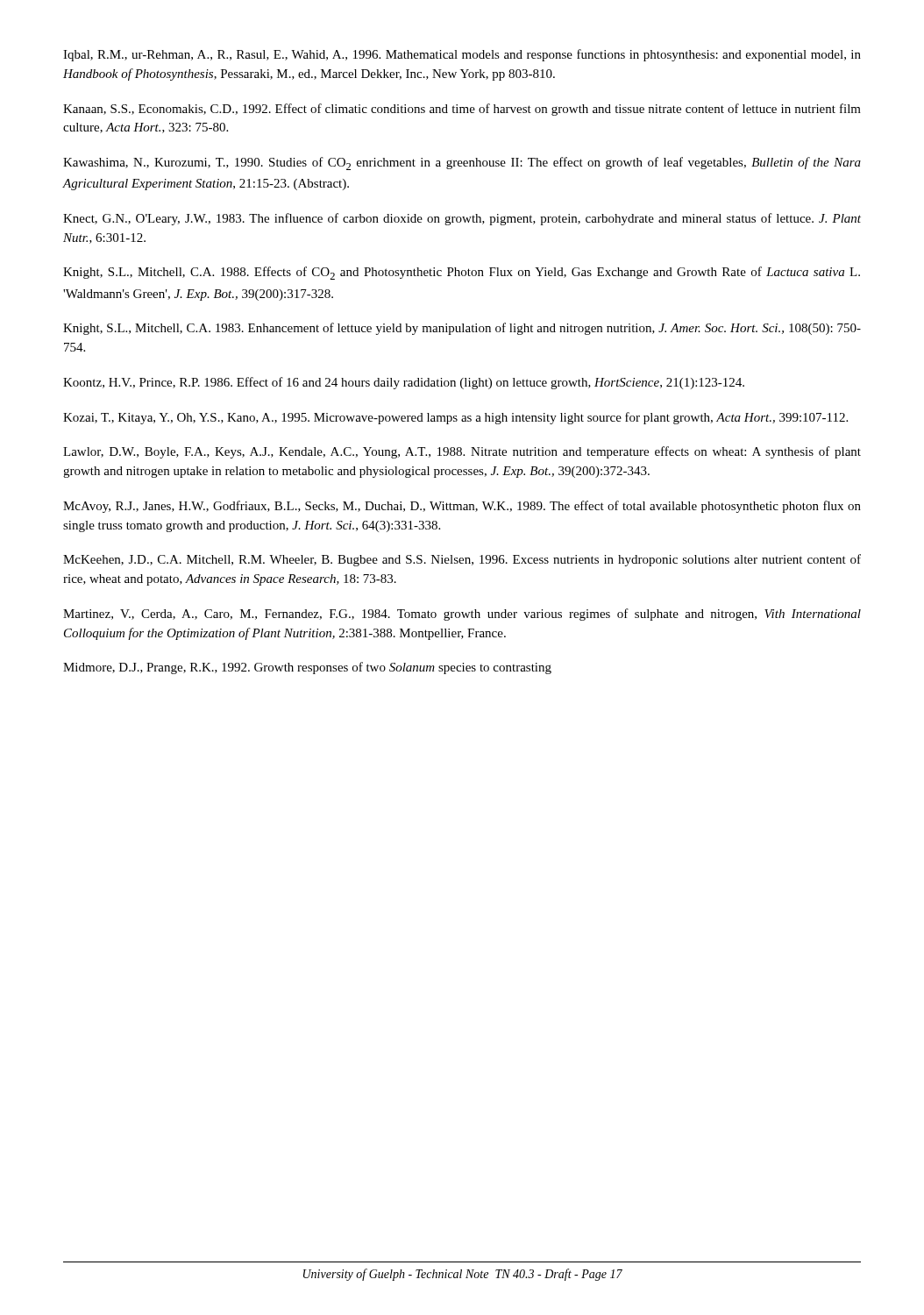Point to the block beginning "Koontz, H.V., Prince, R.P. 1986. Effect"
The height and width of the screenshot is (1315, 924).
click(x=404, y=382)
